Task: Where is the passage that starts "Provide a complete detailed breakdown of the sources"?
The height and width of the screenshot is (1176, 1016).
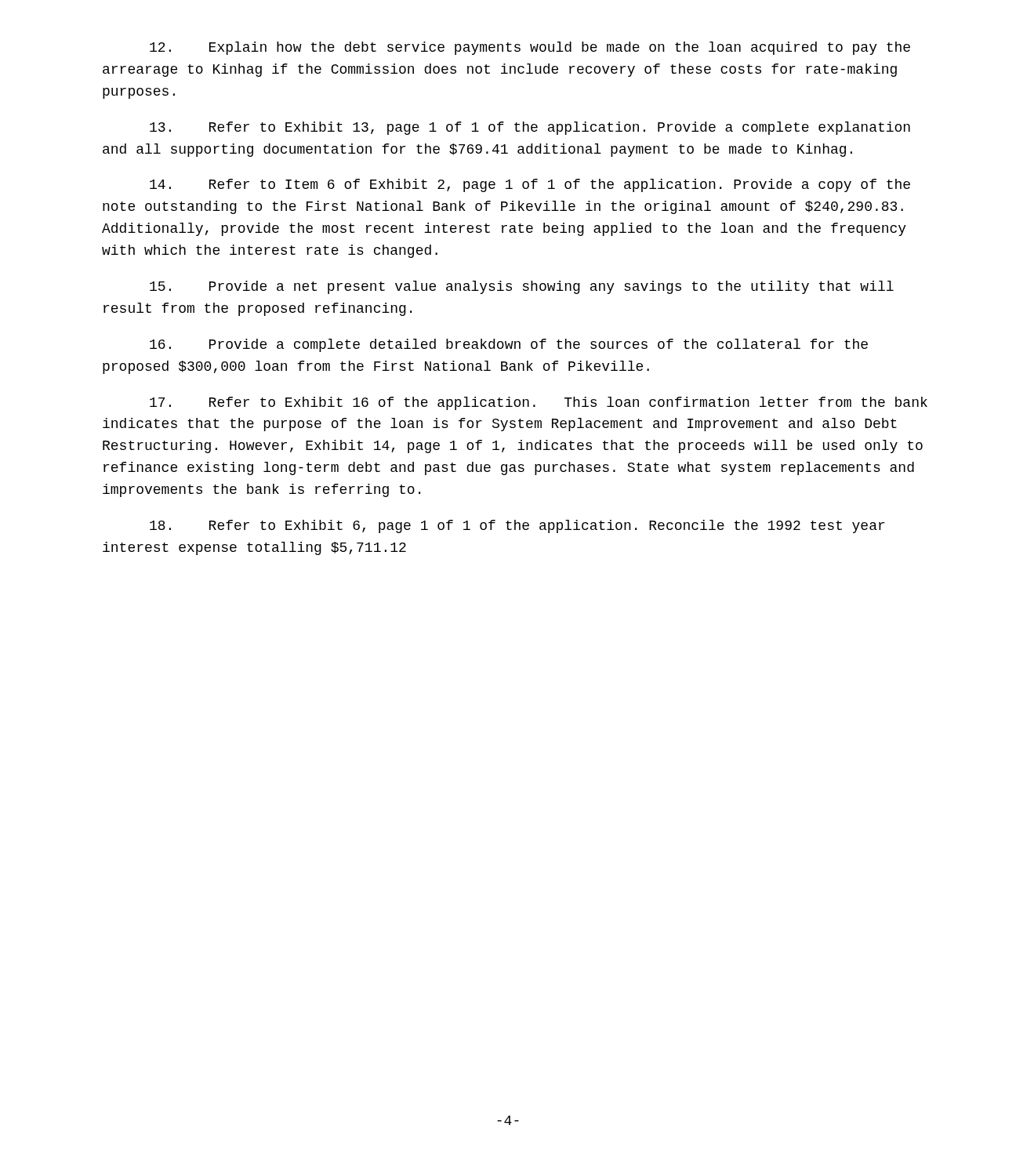Action: click(x=485, y=356)
